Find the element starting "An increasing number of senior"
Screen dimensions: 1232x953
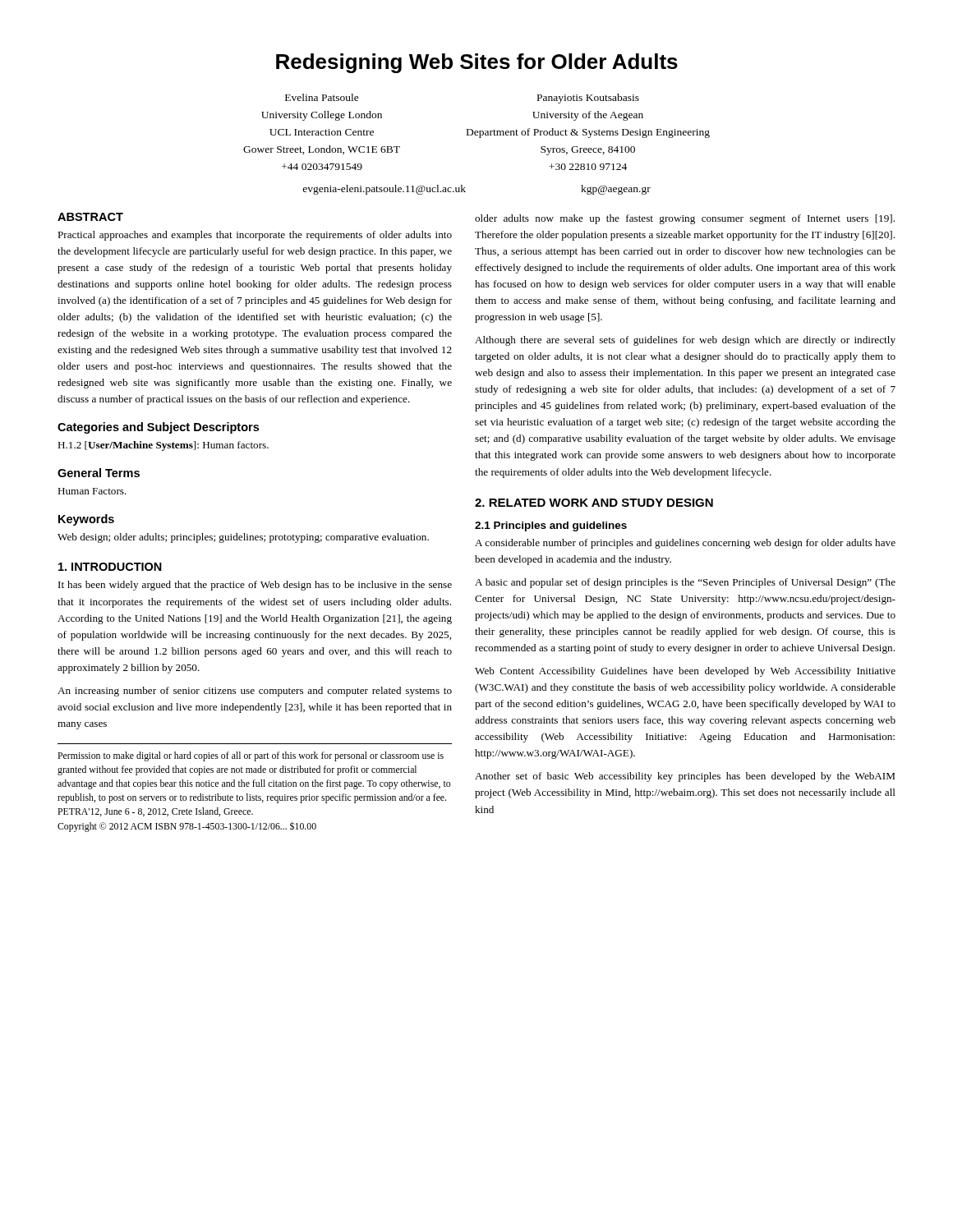click(255, 707)
